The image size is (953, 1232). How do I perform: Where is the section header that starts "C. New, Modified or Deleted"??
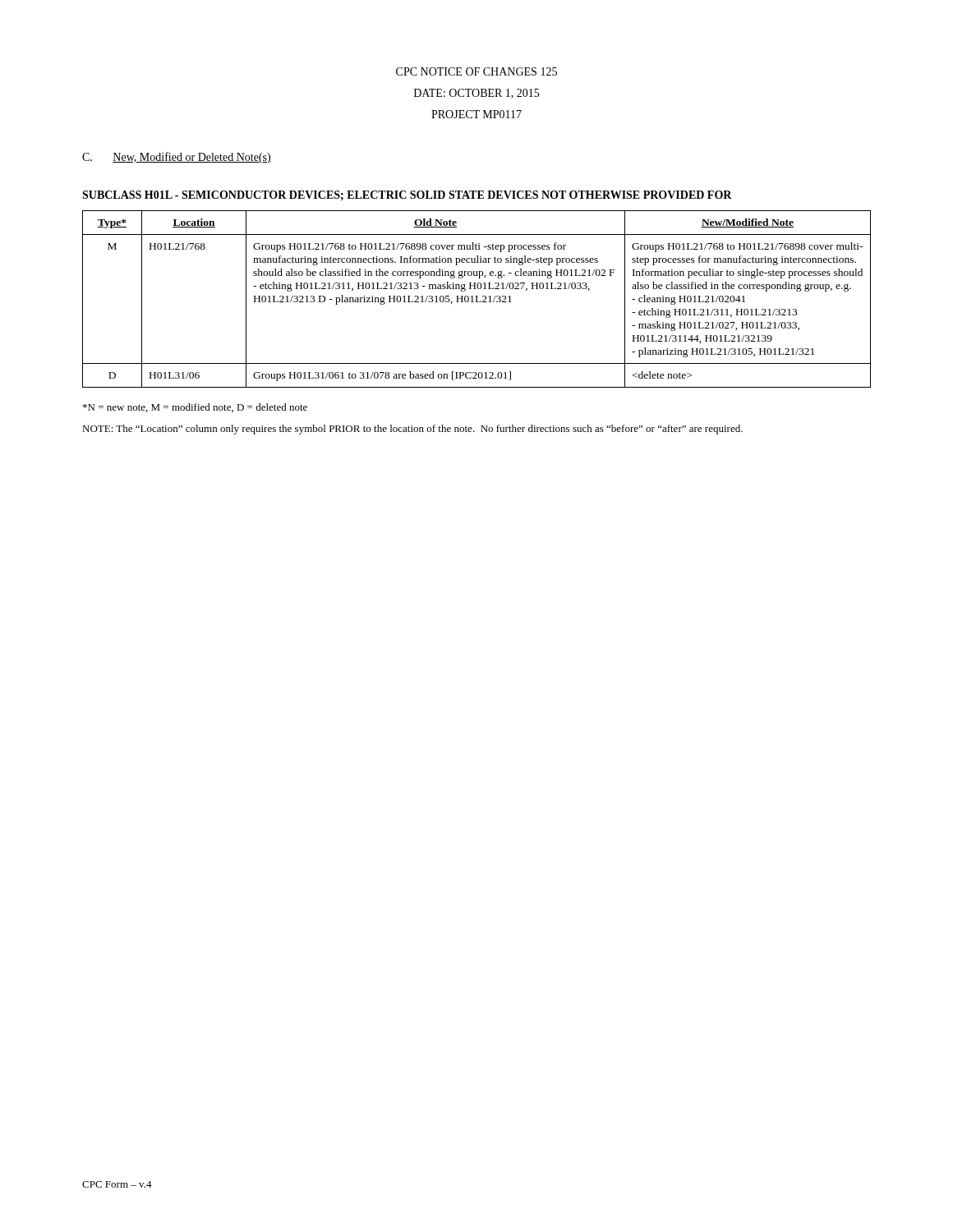(x=176, y=157)
